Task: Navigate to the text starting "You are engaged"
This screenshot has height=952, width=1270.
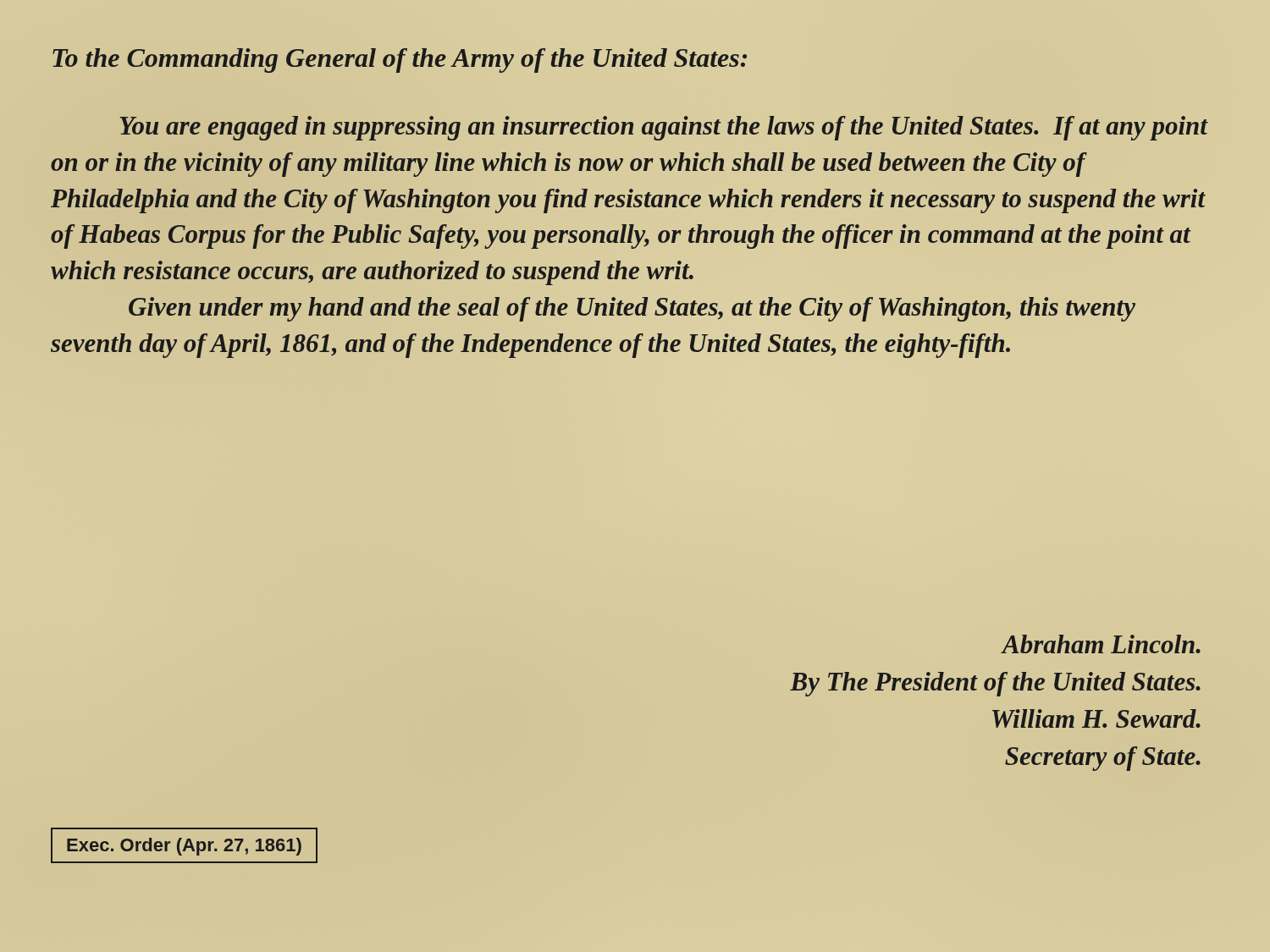Action: [635, 235]
